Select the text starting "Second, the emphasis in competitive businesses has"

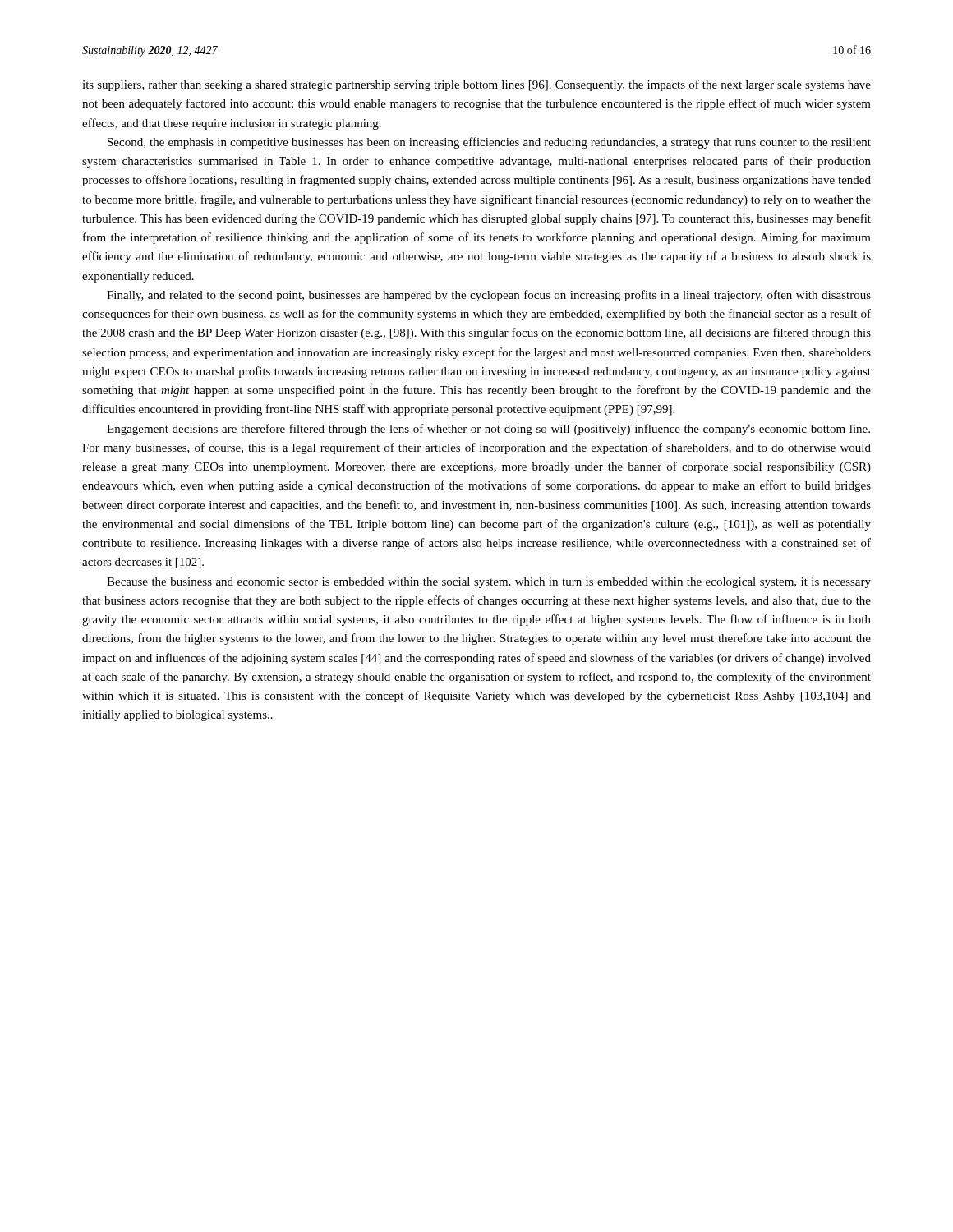(x=476, y=209)
